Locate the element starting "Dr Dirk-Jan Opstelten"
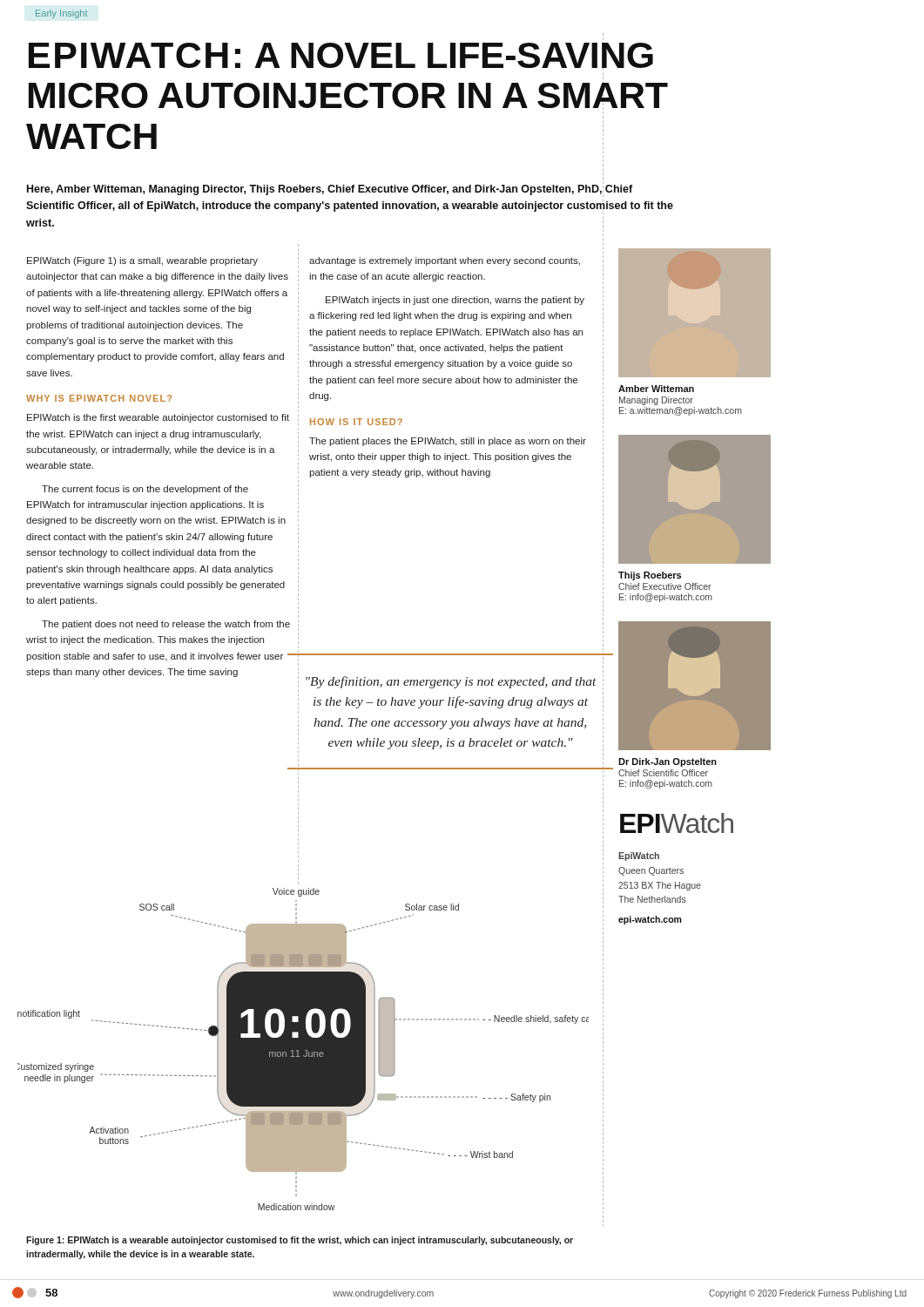 click(705, 772)
